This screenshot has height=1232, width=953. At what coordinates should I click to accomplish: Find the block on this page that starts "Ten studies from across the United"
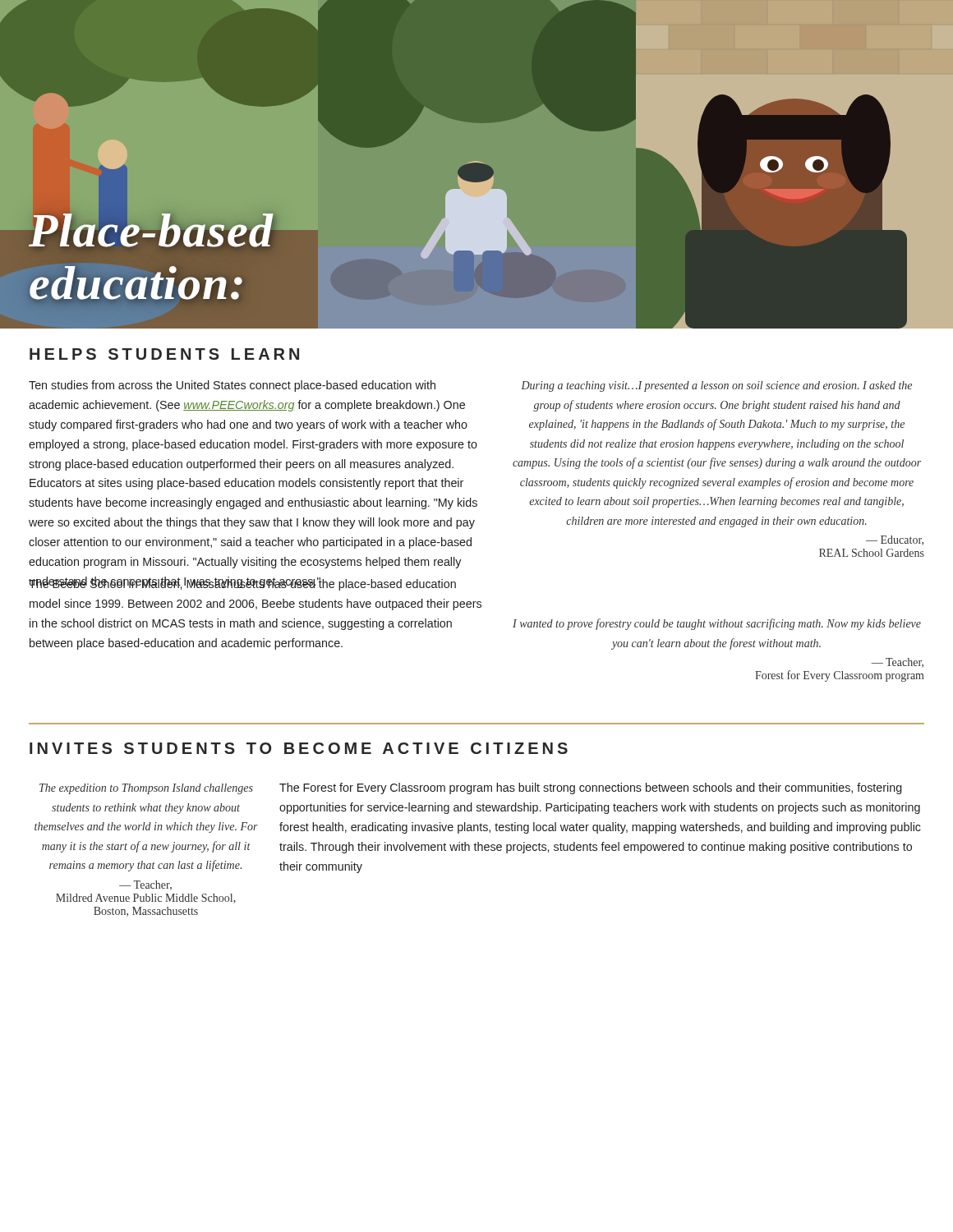259,484
